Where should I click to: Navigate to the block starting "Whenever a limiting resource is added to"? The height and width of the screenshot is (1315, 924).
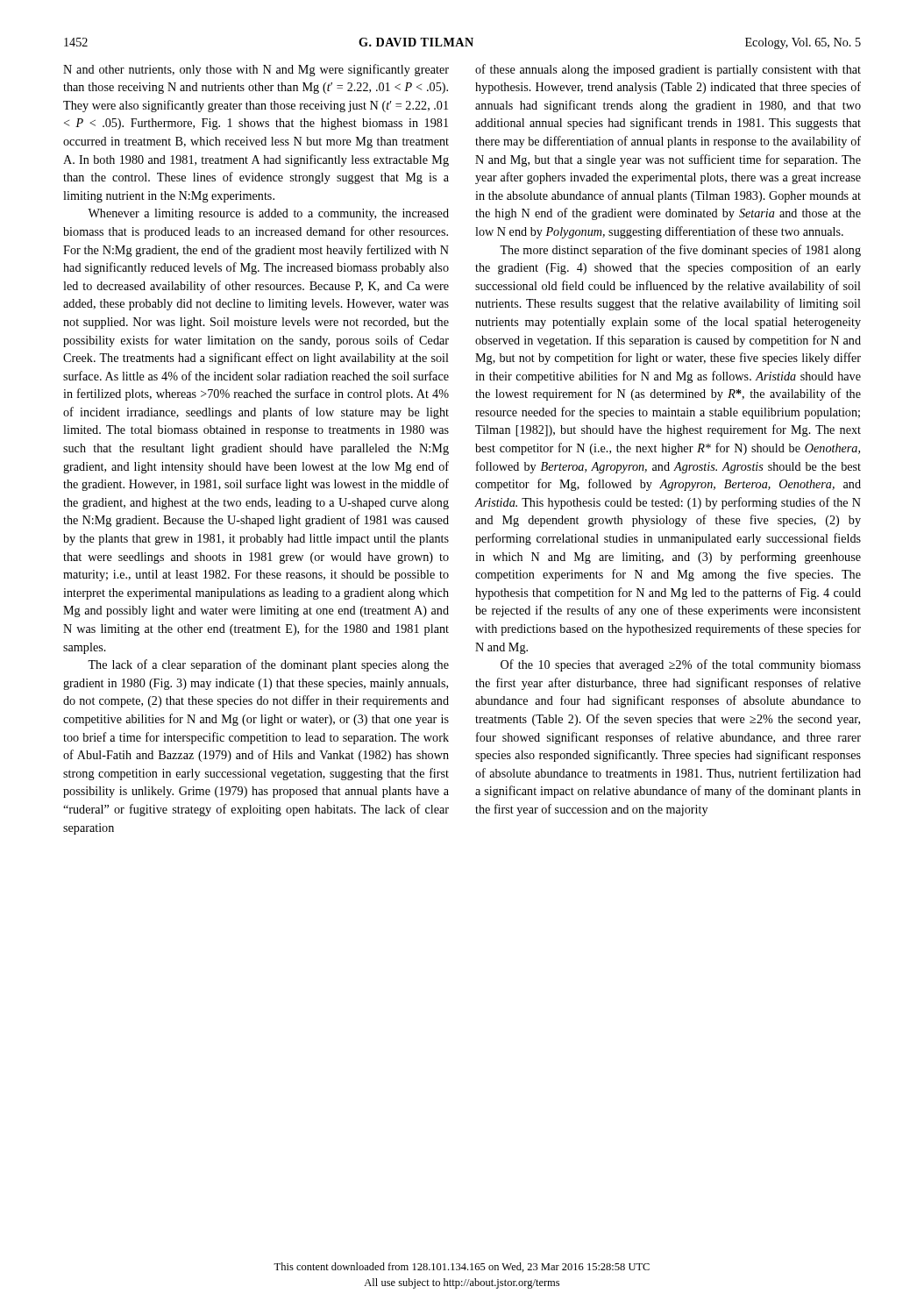pyautogui.click(x=256, y=430)
